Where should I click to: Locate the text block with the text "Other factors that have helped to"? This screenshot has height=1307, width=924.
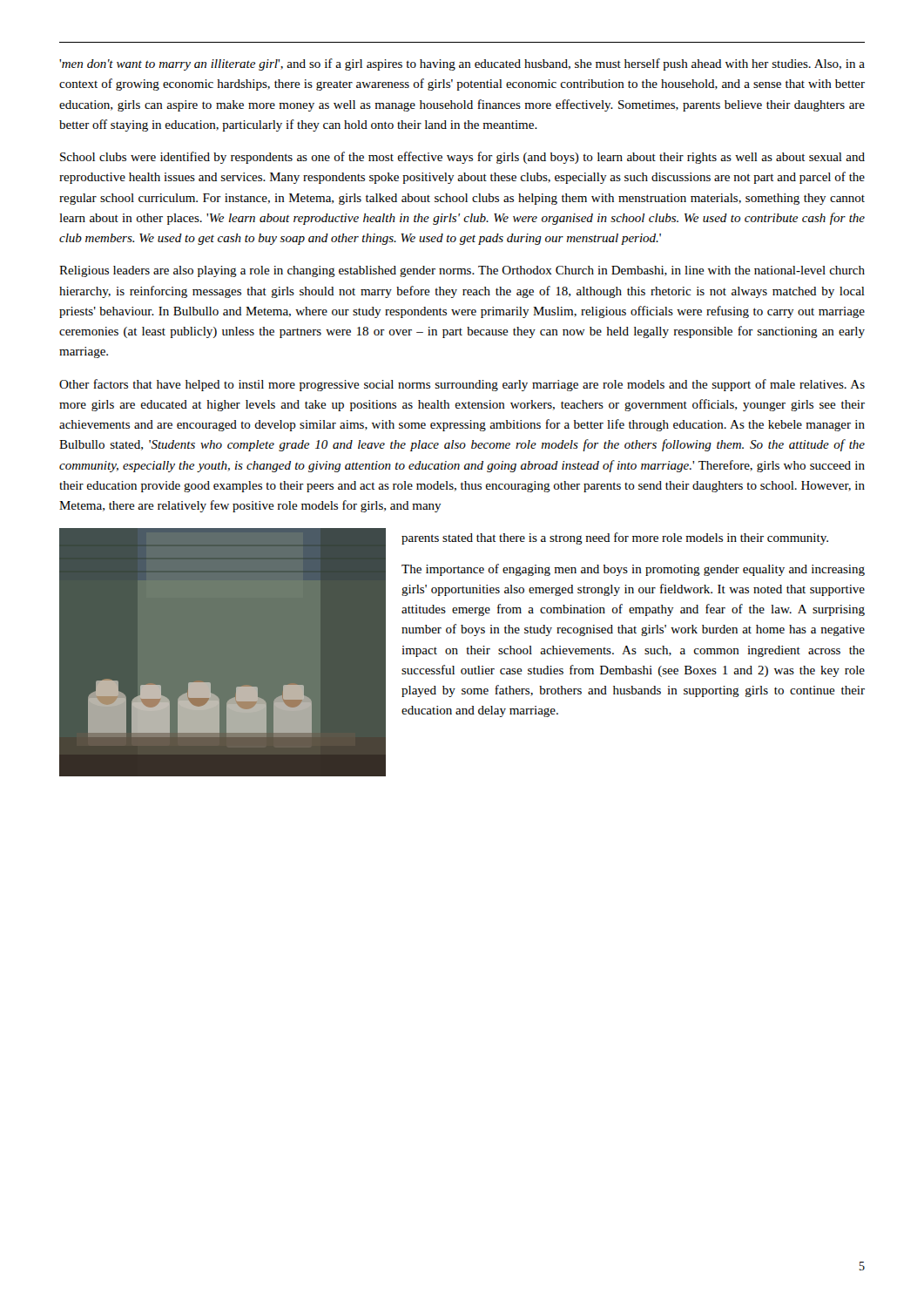click(462, 445)
